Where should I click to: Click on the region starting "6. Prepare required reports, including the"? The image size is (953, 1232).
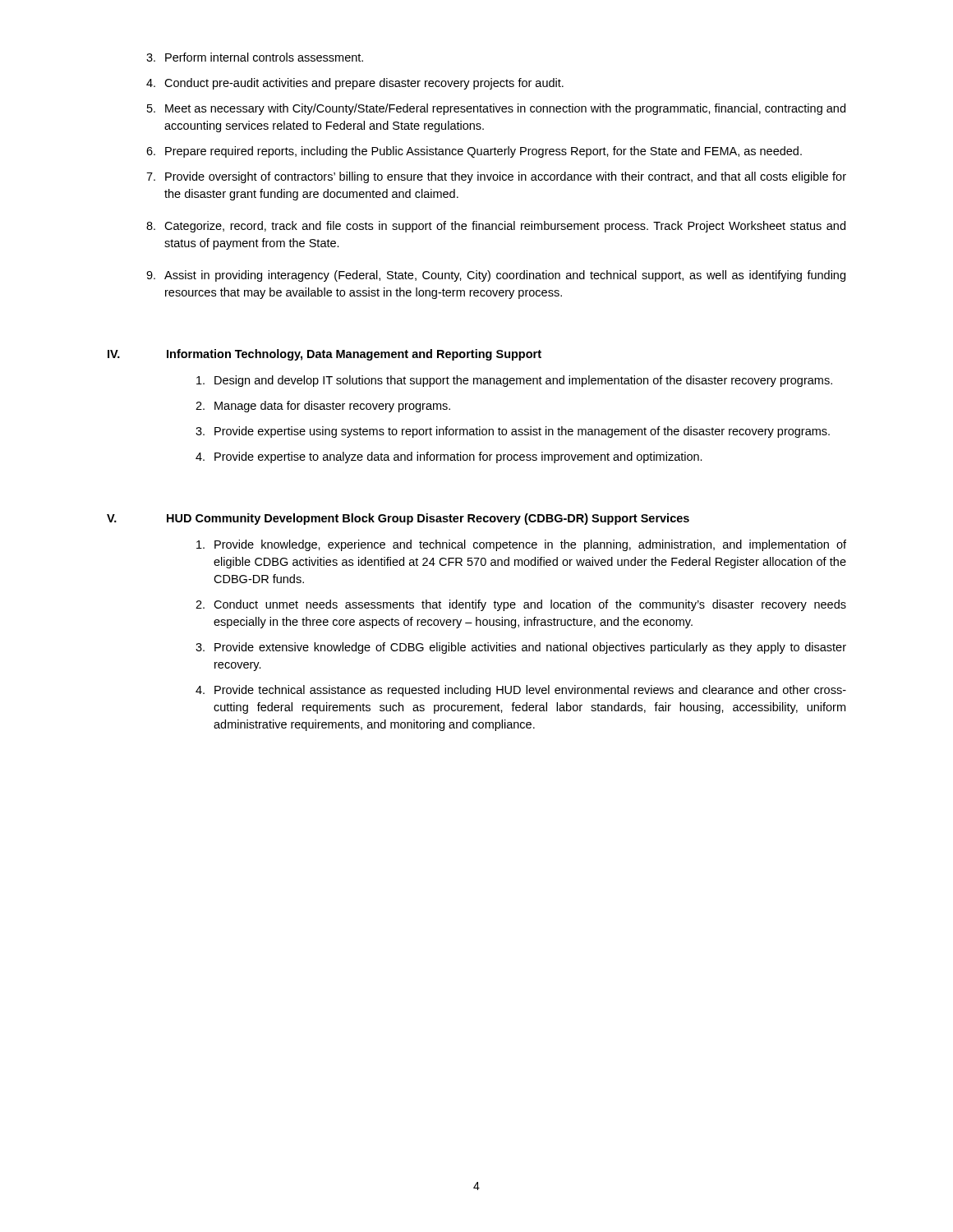(x=476, y=152)
